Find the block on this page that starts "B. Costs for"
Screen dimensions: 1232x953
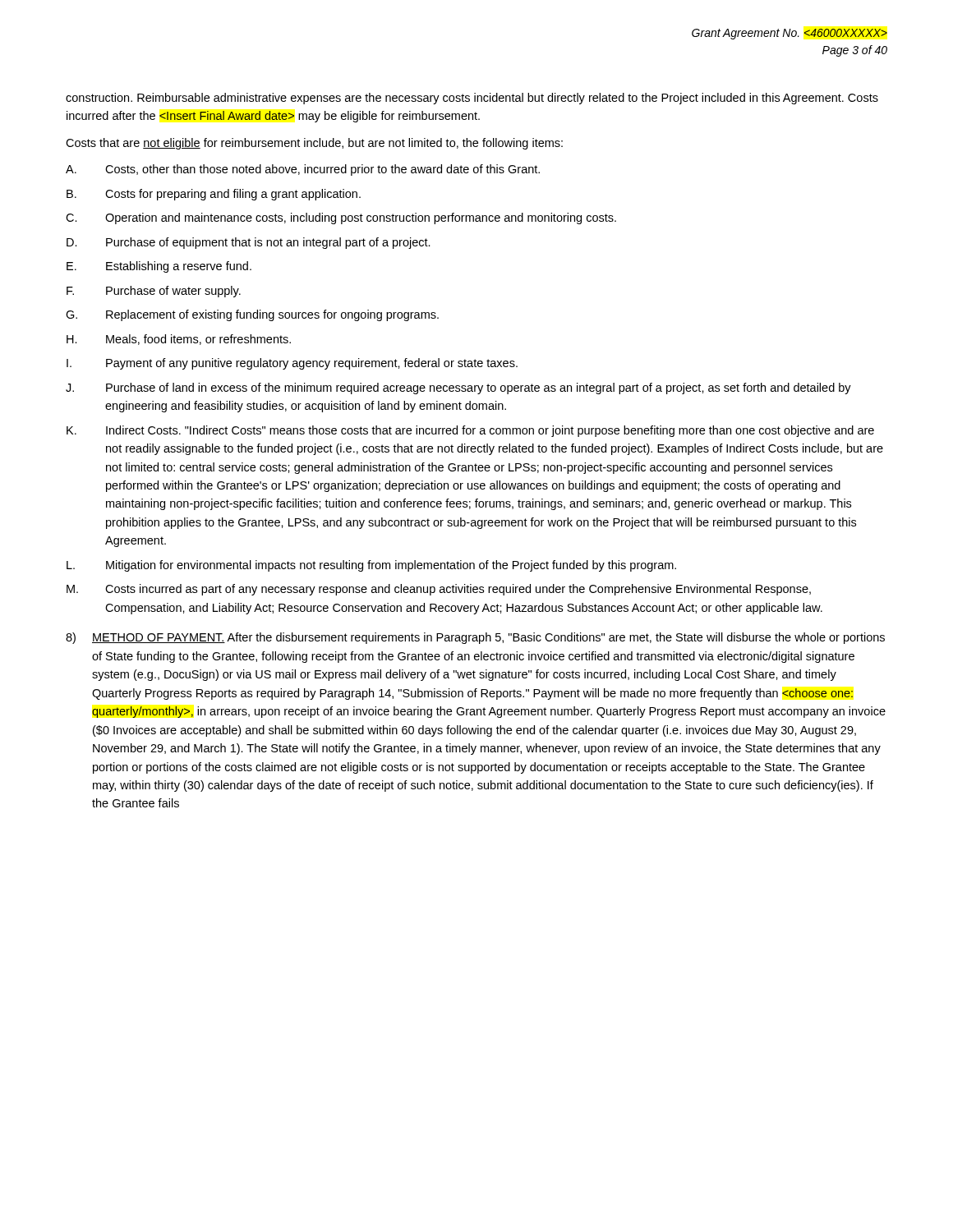coord(214,195)
